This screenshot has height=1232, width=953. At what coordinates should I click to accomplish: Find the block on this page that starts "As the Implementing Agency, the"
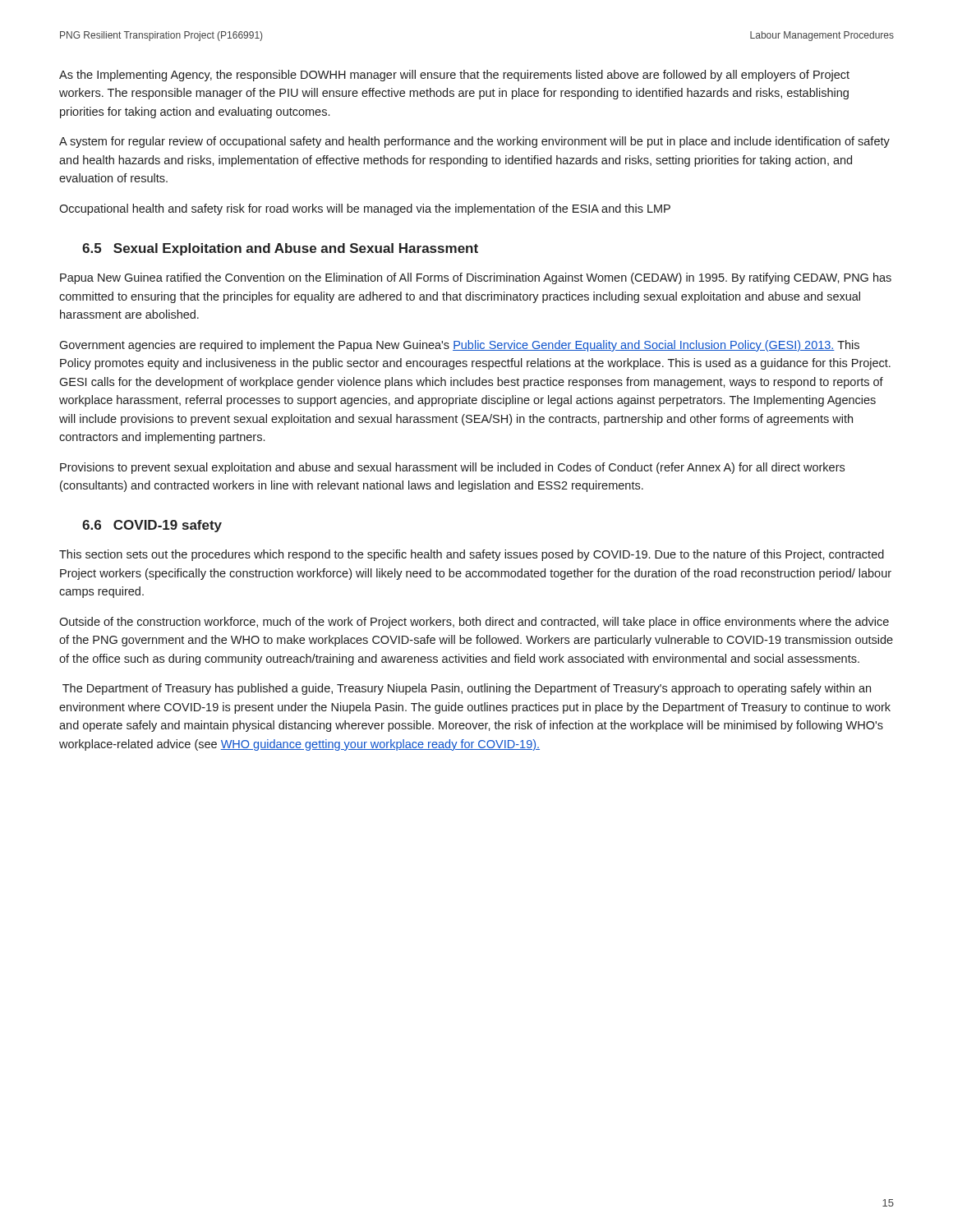pos(454,93)
